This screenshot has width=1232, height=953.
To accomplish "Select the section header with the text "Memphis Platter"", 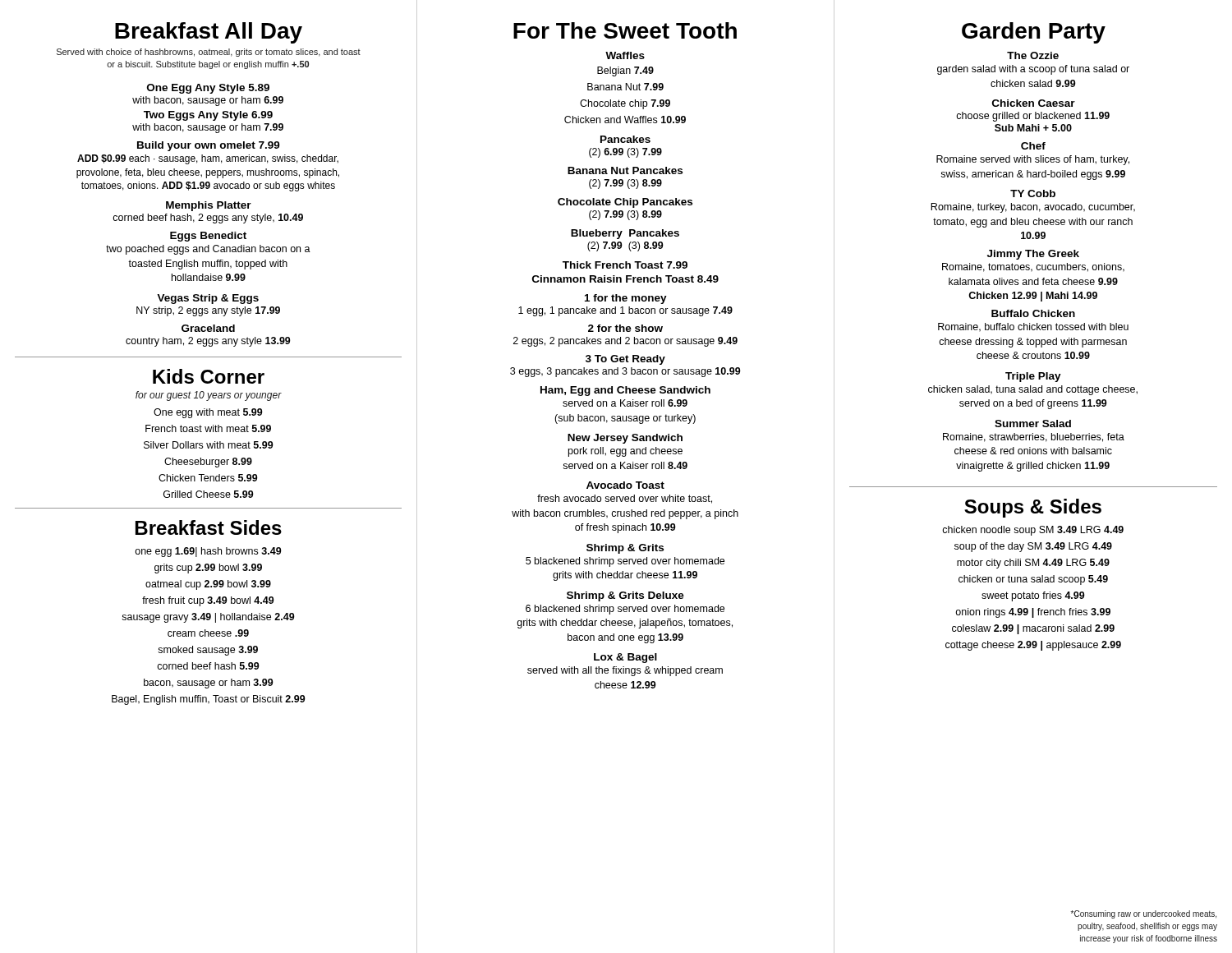I will pyautogui.click(x=208, y=205).
